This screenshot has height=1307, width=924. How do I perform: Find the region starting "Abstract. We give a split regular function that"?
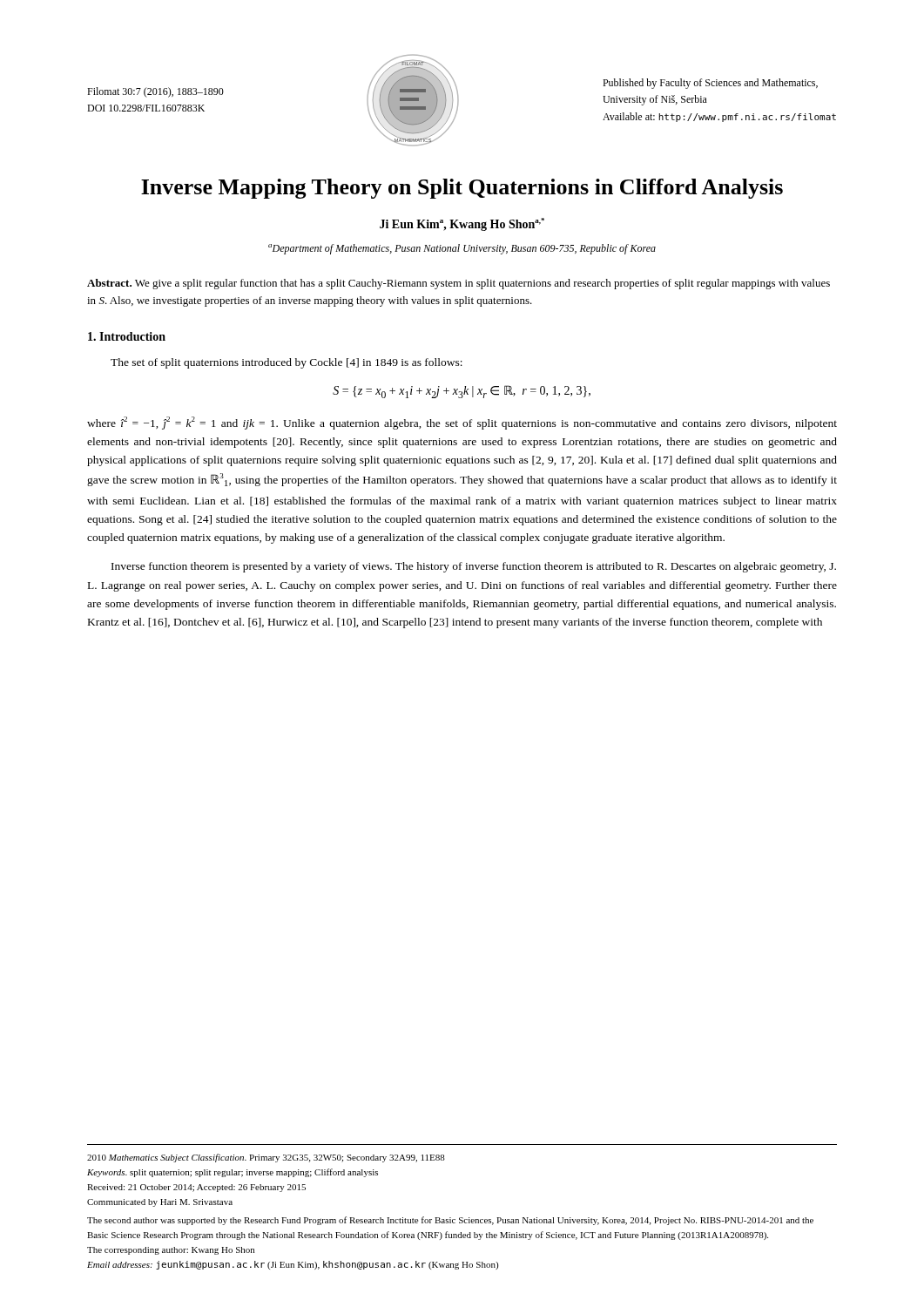click(x=459, y=291)
